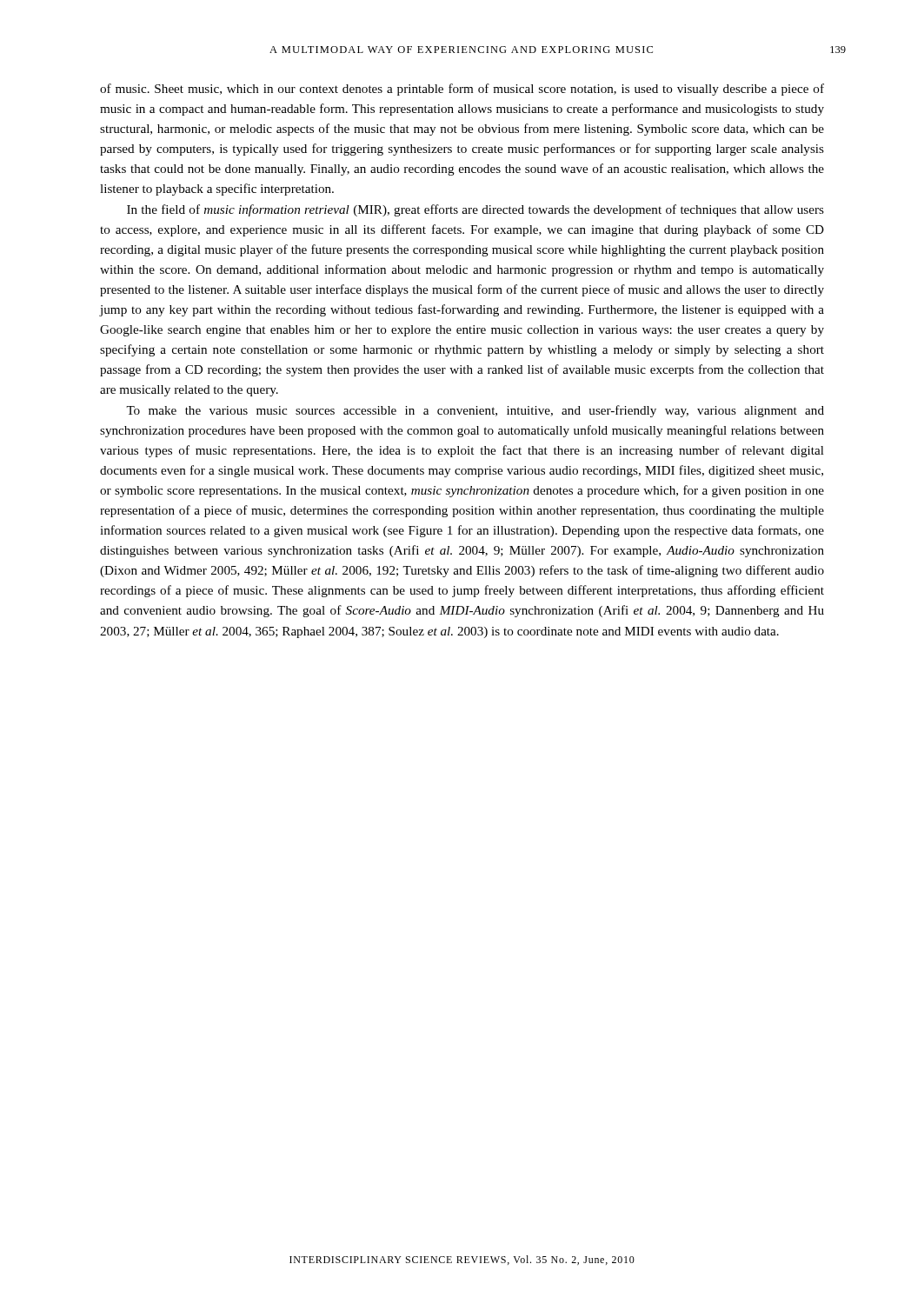Image resolution: width=924 pixels, height=1304 pixels.
Task: Select the text block with the text "To make the various music sources accessible in"
Action: tap(462, 520)
